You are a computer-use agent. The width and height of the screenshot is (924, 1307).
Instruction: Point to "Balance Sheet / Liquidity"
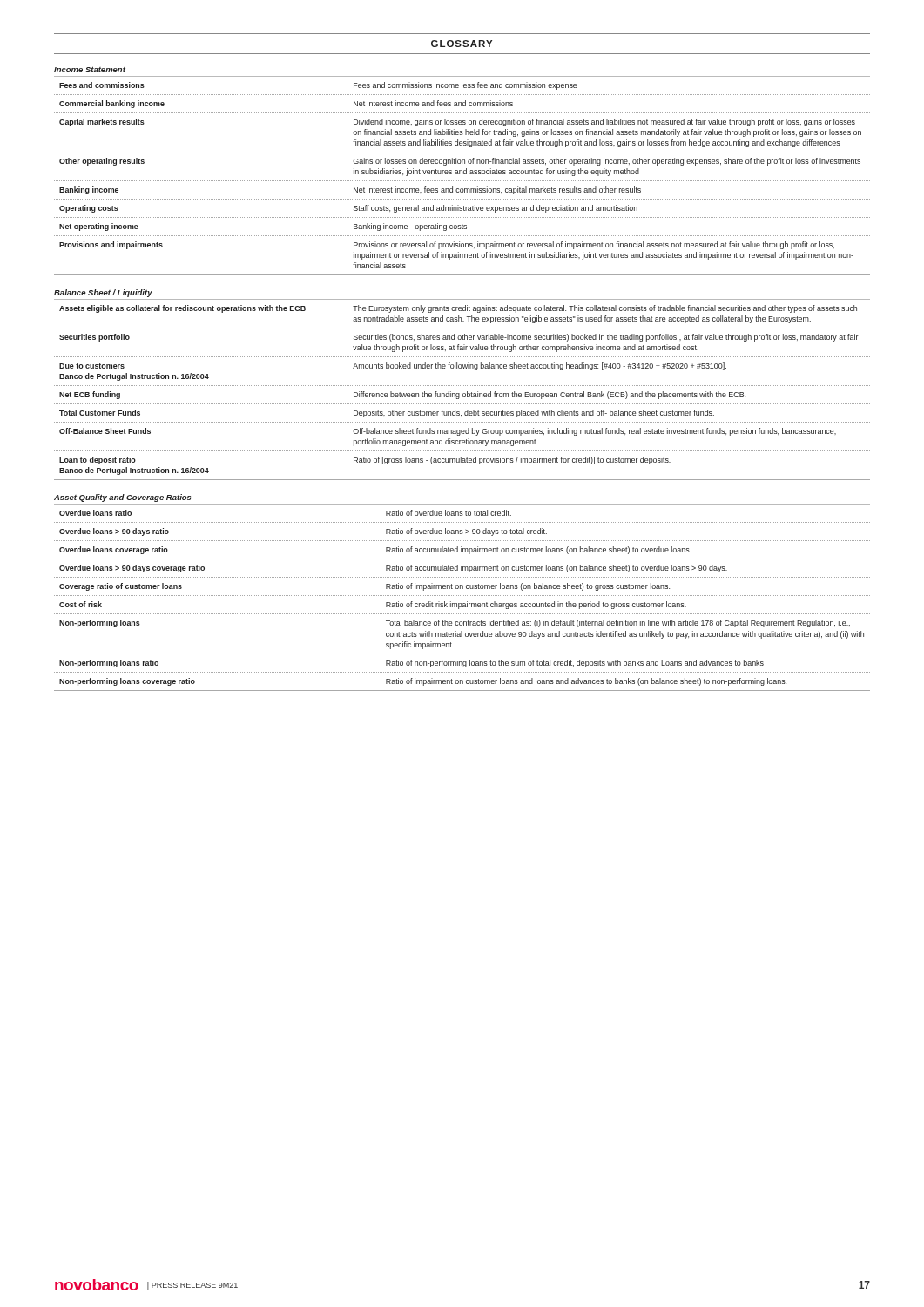pos(103,293)
